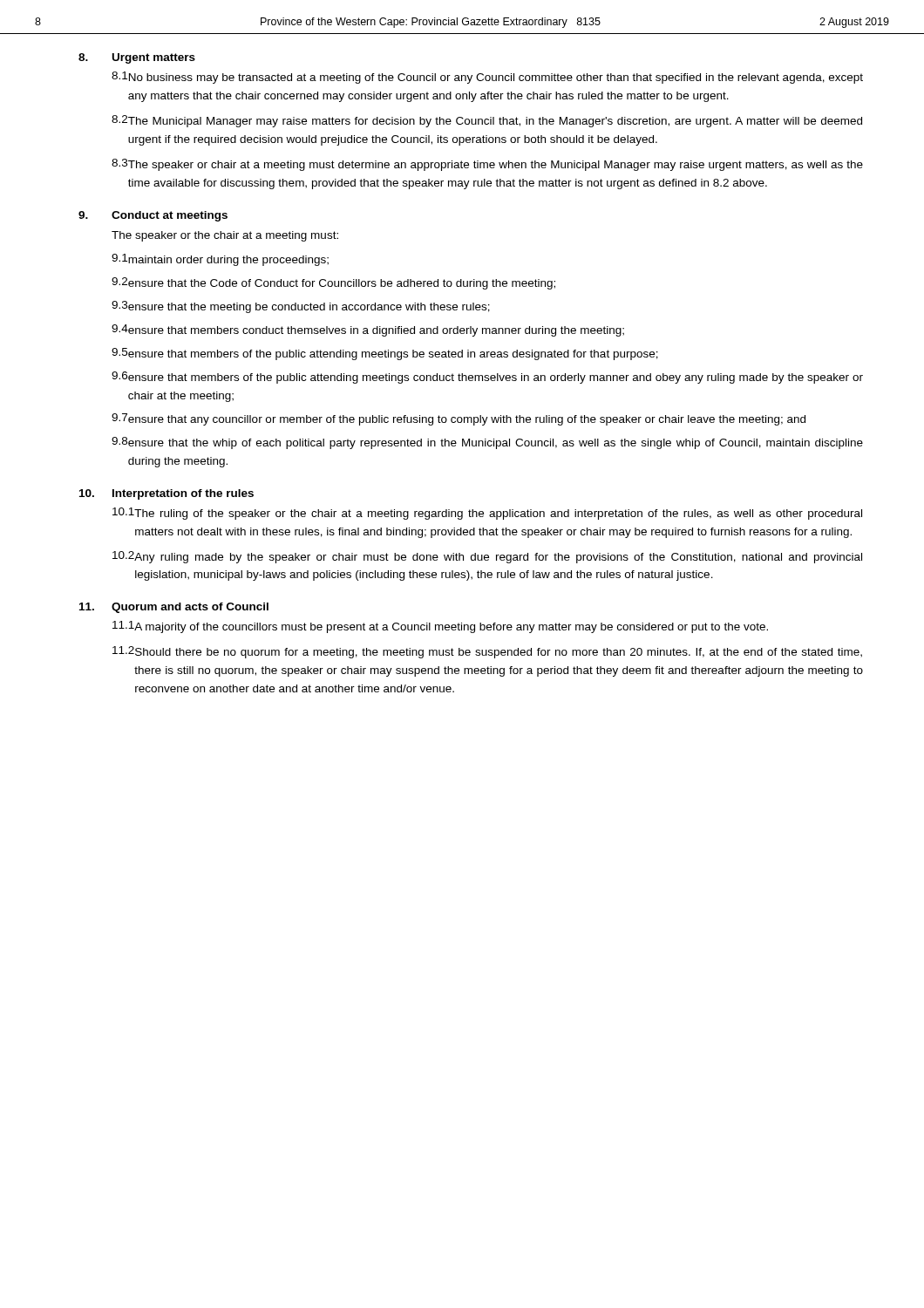Point to the block starting "9.4 ensure that members conduct"

pos(471,331)
